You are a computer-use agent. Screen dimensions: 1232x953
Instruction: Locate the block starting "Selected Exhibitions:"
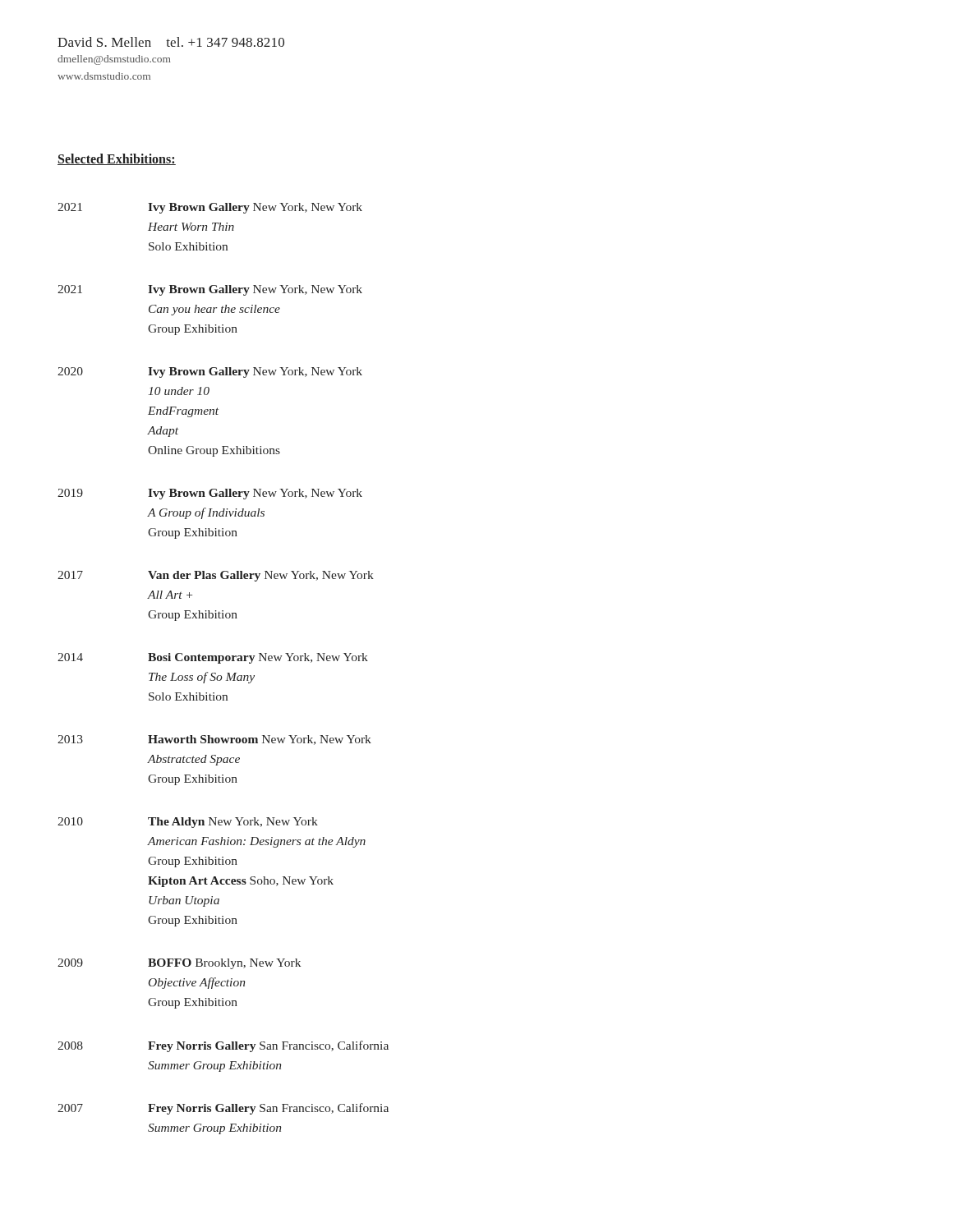116,159
